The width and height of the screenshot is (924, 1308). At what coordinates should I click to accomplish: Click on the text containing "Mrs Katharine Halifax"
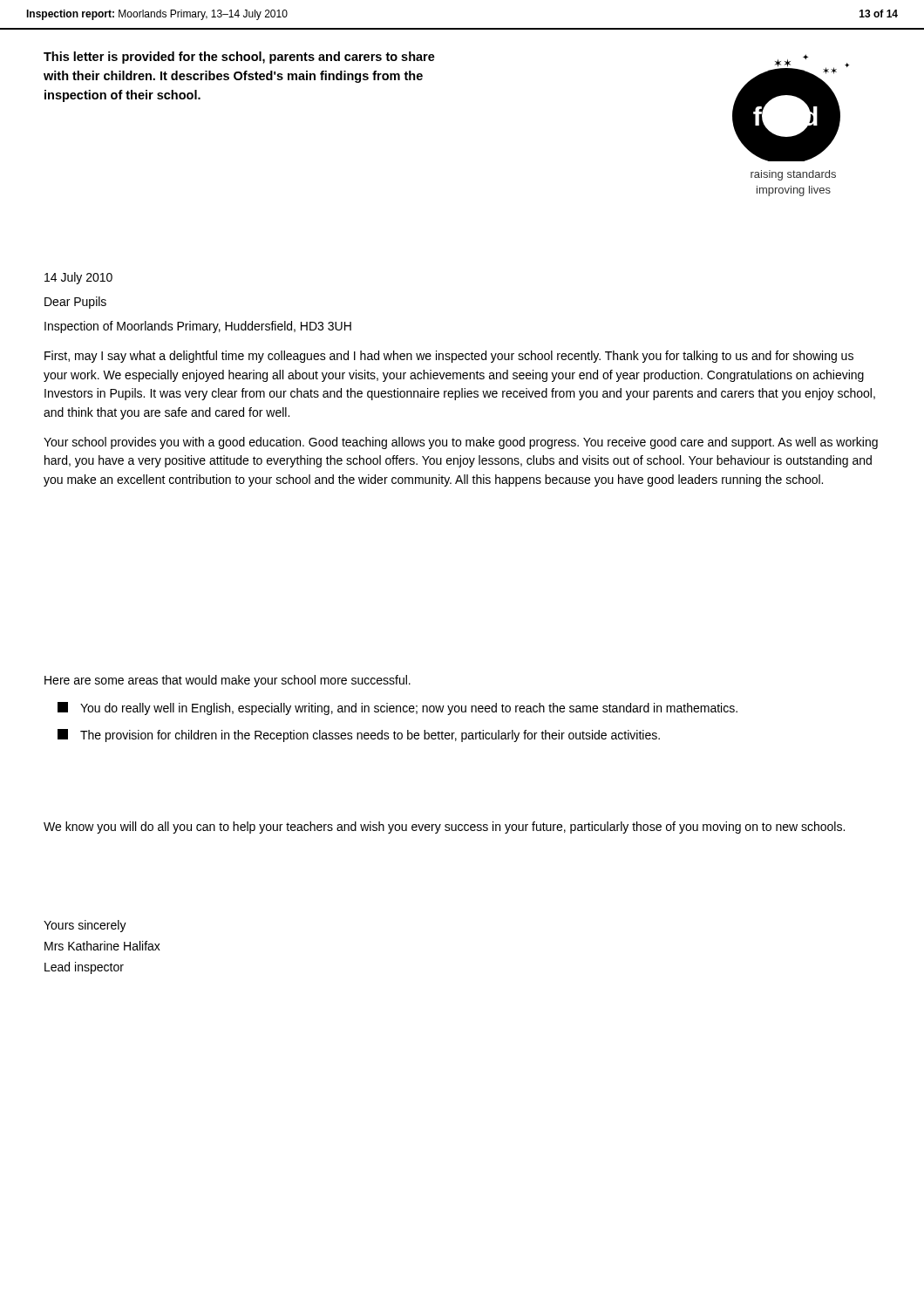coord(102,946)
